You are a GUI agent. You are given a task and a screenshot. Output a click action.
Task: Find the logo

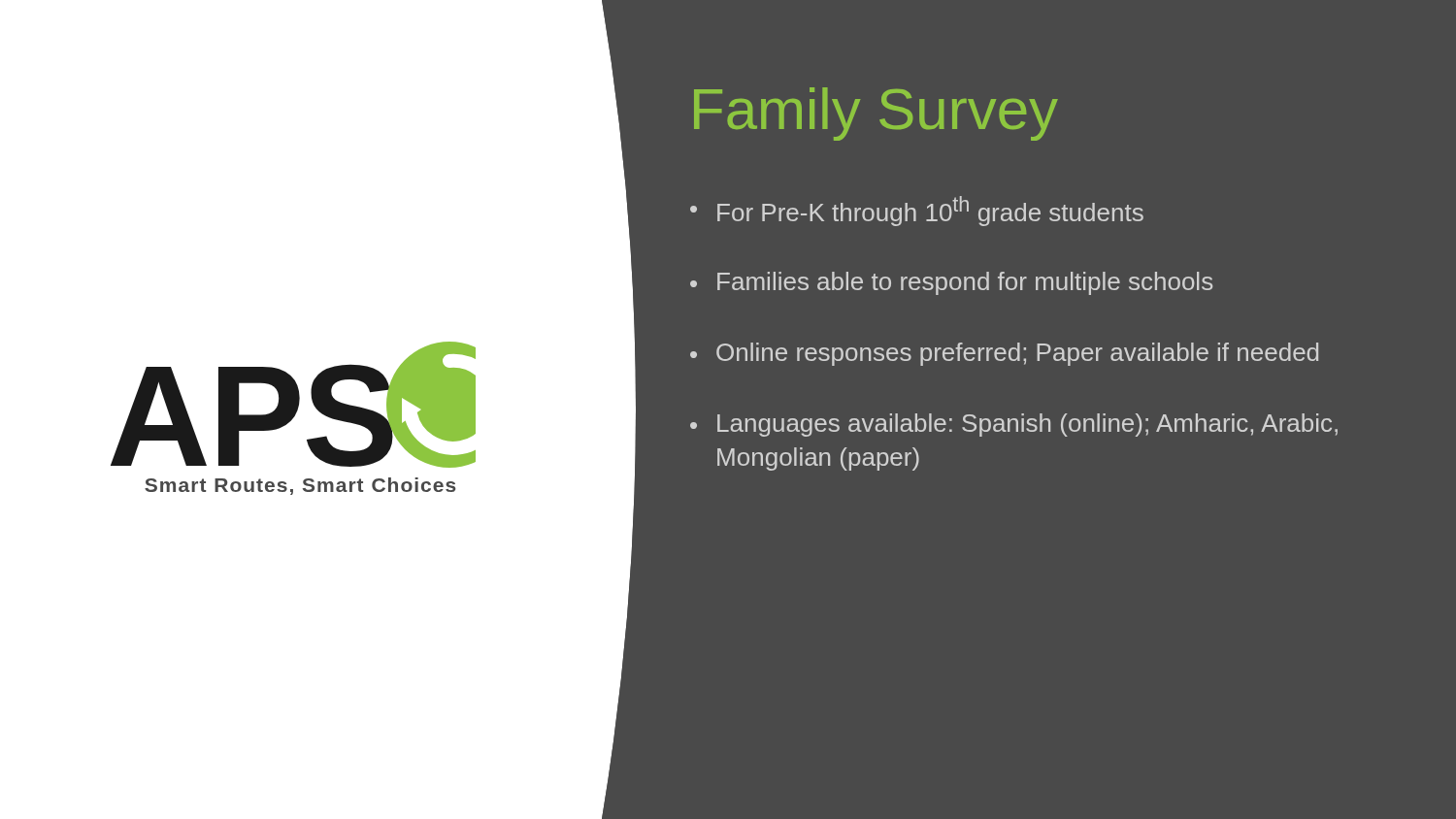(301, 410)
